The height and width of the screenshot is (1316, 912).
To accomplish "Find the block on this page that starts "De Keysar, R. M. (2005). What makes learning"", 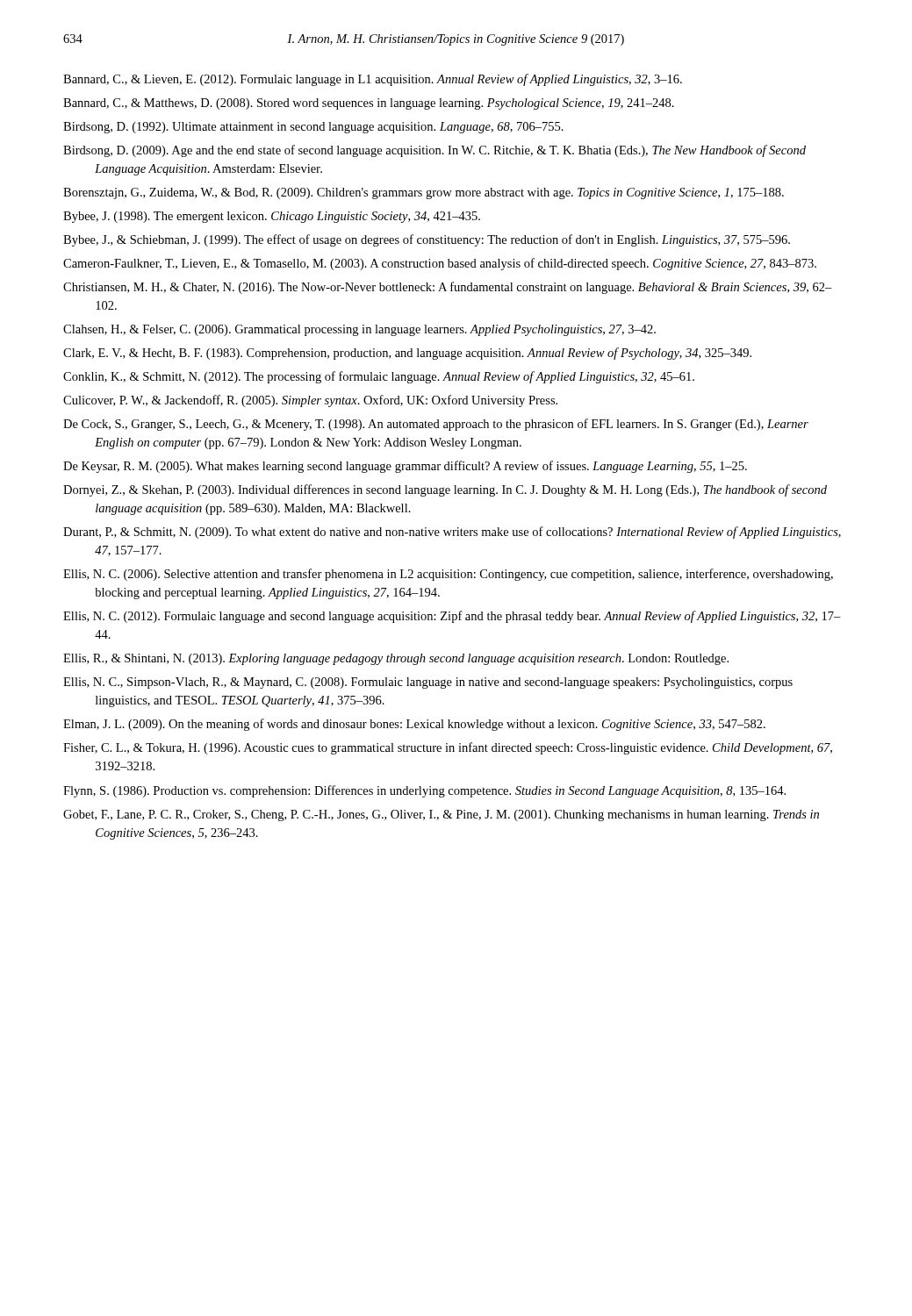I will pyautogui.click(x=405, y=466).
